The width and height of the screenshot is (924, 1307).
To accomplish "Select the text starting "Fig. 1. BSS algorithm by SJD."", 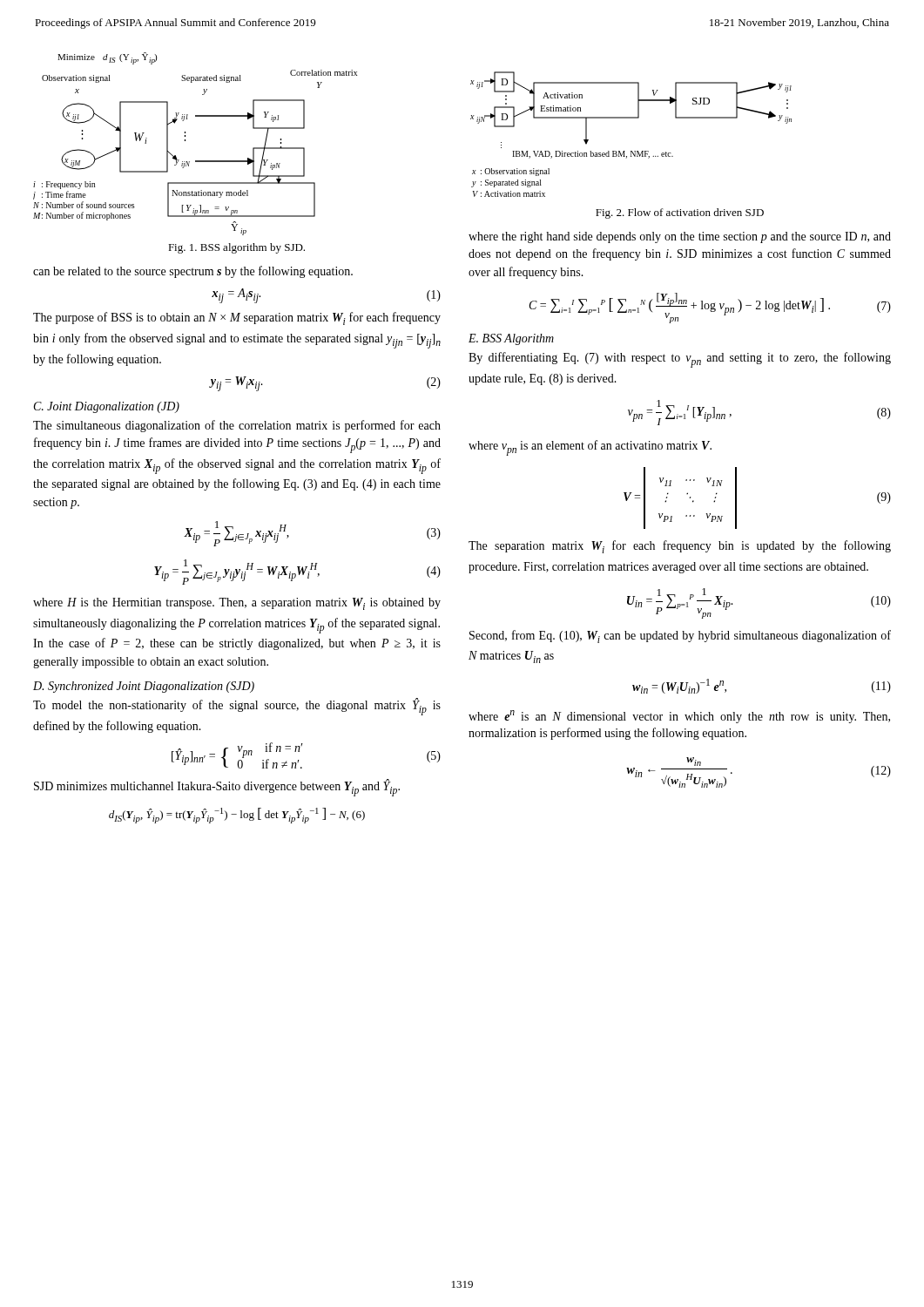I will coord(237,247).
